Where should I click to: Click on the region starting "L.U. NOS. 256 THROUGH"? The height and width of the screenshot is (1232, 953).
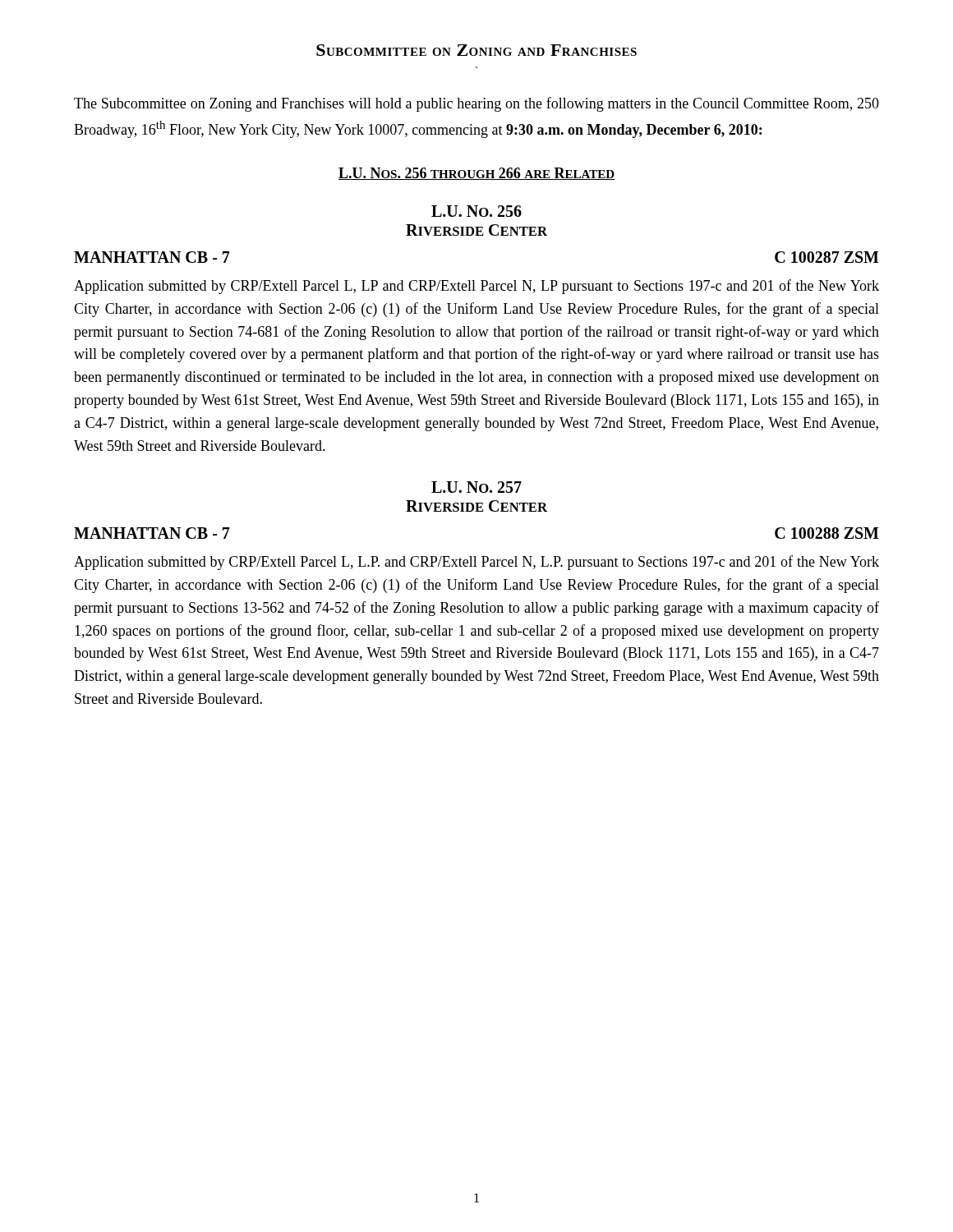[476, 173]
